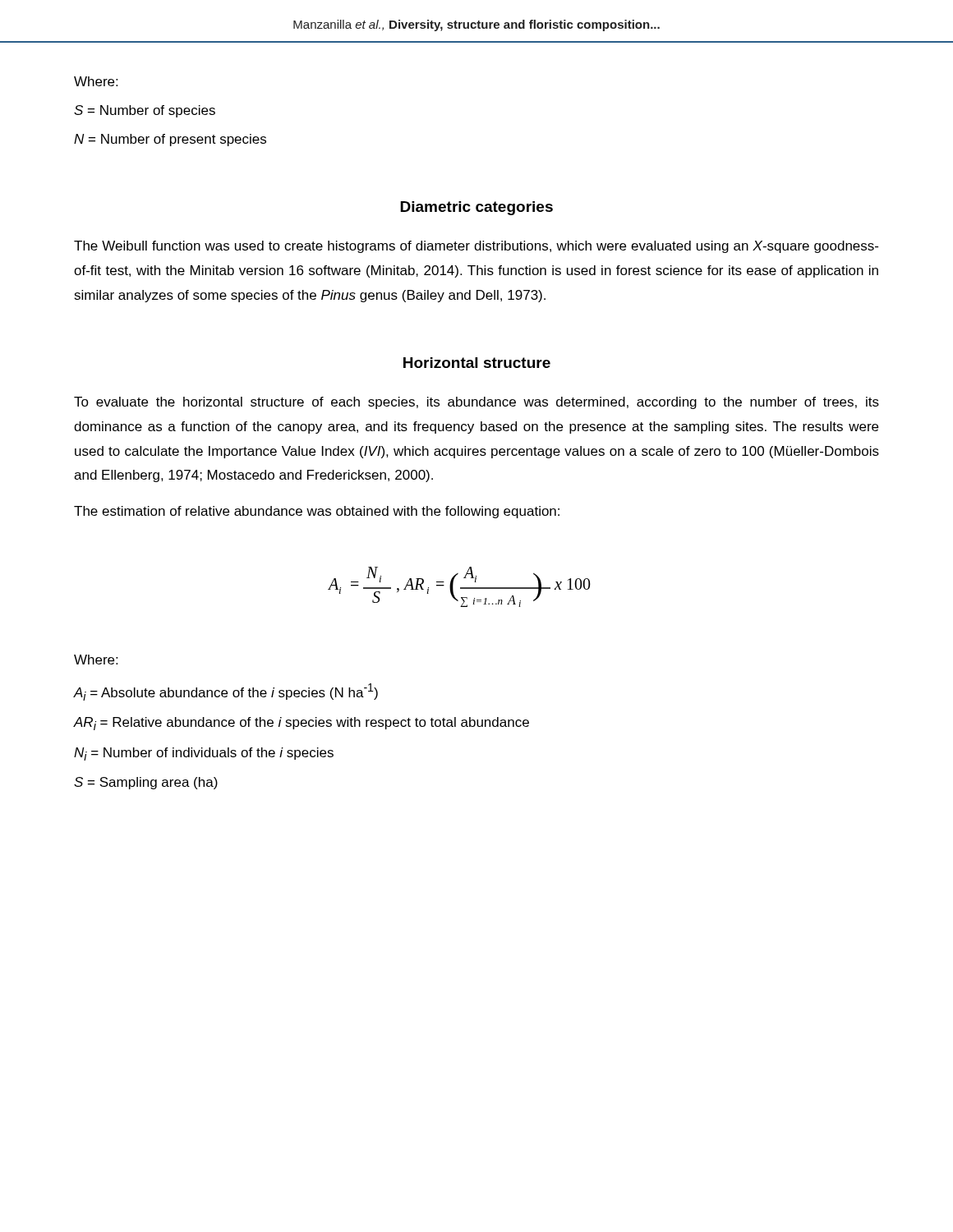Viewport: 953px width, 1232px height.
Task: Select the region starting "S = Sampling area (ha)"
Action: [146, 782]
